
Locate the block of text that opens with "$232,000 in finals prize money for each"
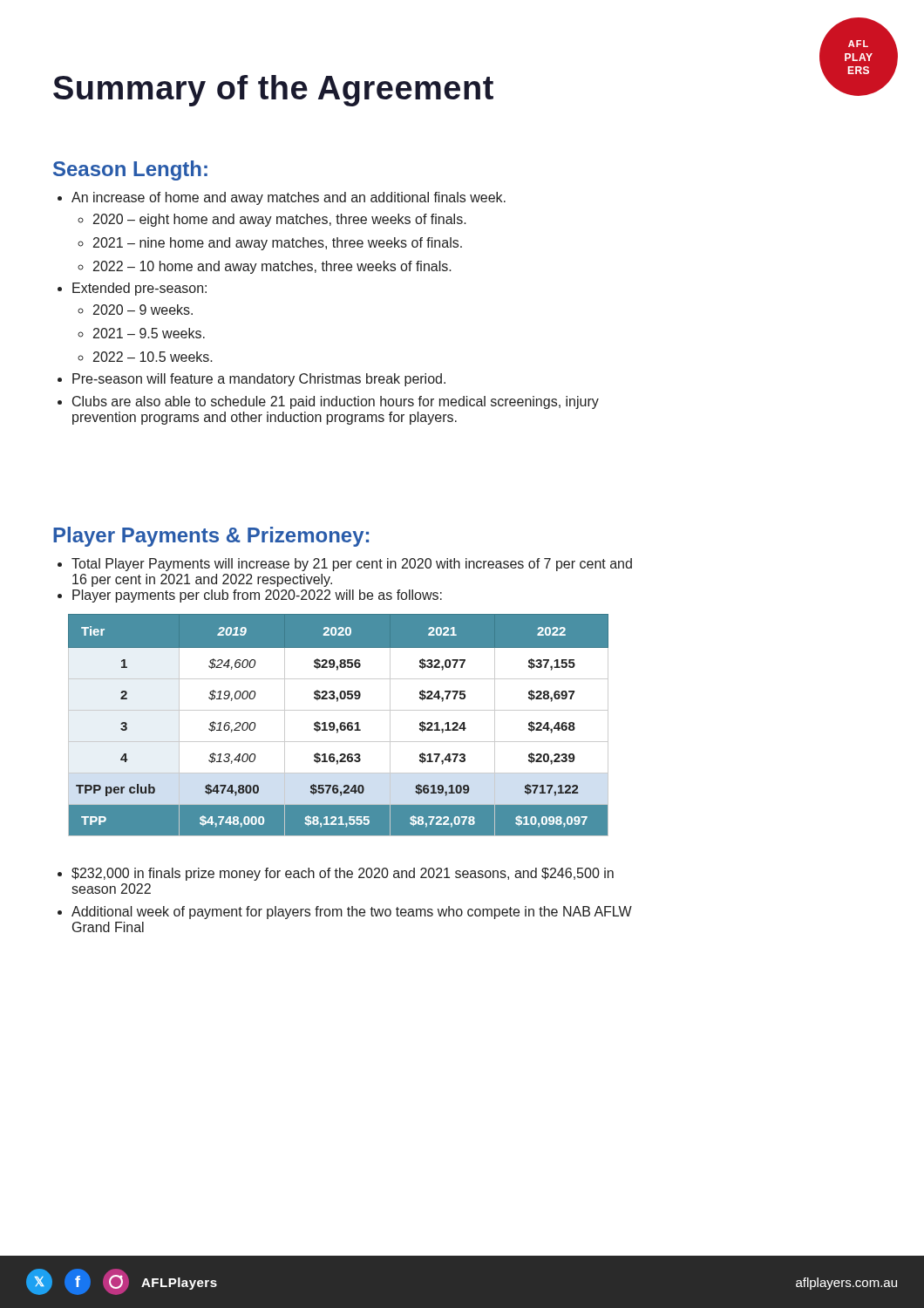(x=472, y=882)
